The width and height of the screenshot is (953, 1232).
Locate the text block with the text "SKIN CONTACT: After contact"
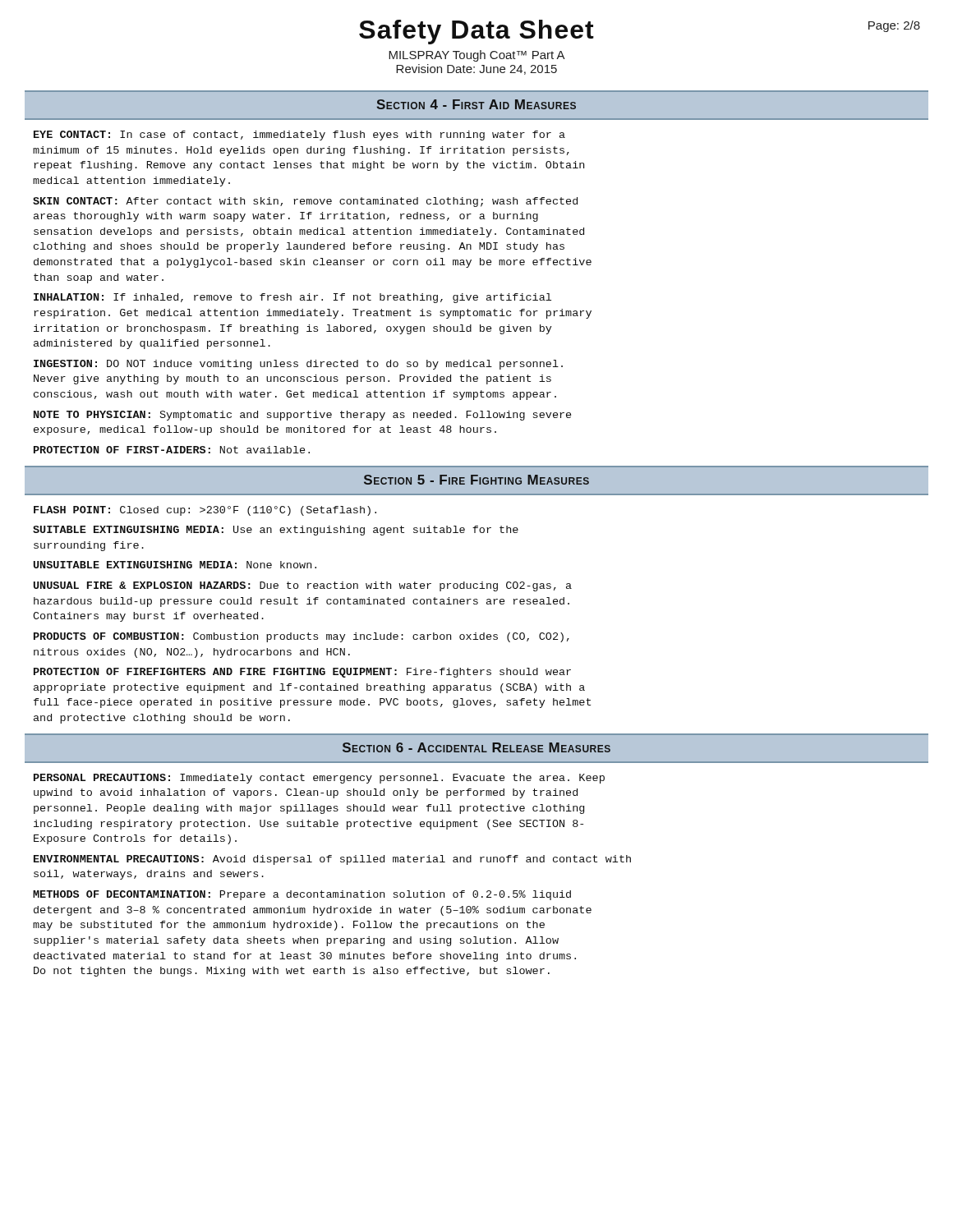click(x=476, y=240)
